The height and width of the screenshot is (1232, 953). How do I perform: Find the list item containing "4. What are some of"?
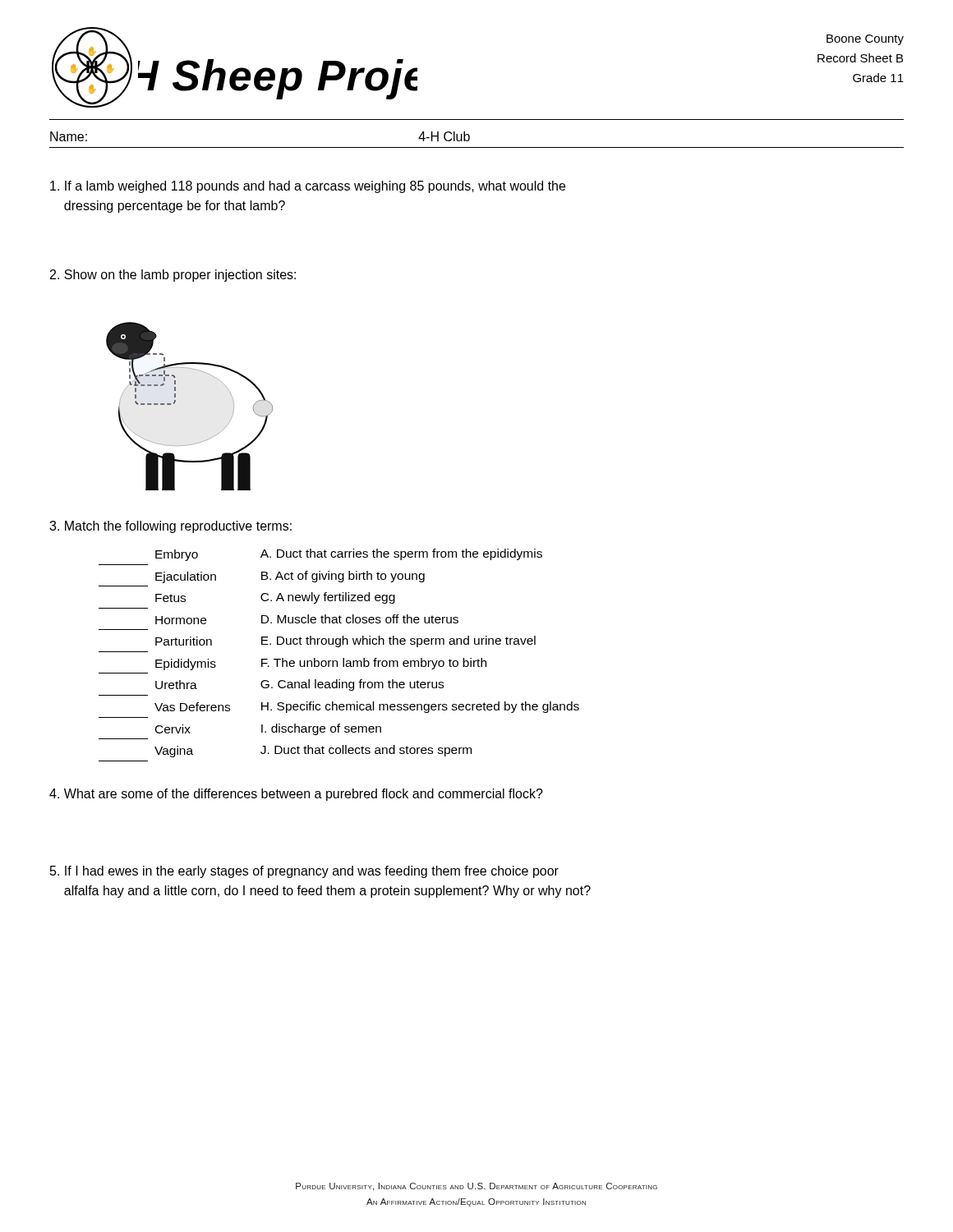(476, 794)
